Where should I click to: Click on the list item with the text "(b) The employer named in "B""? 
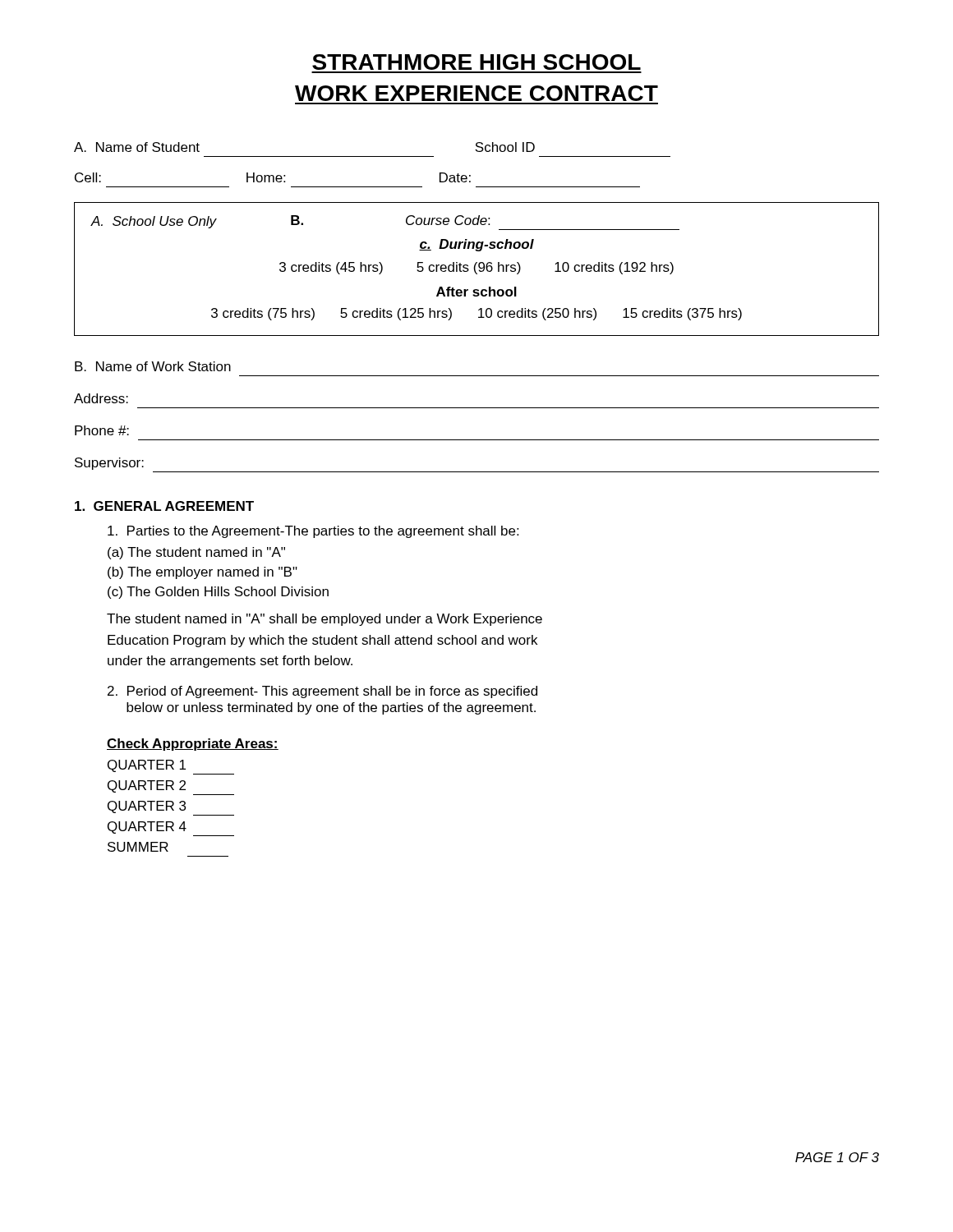202,572
